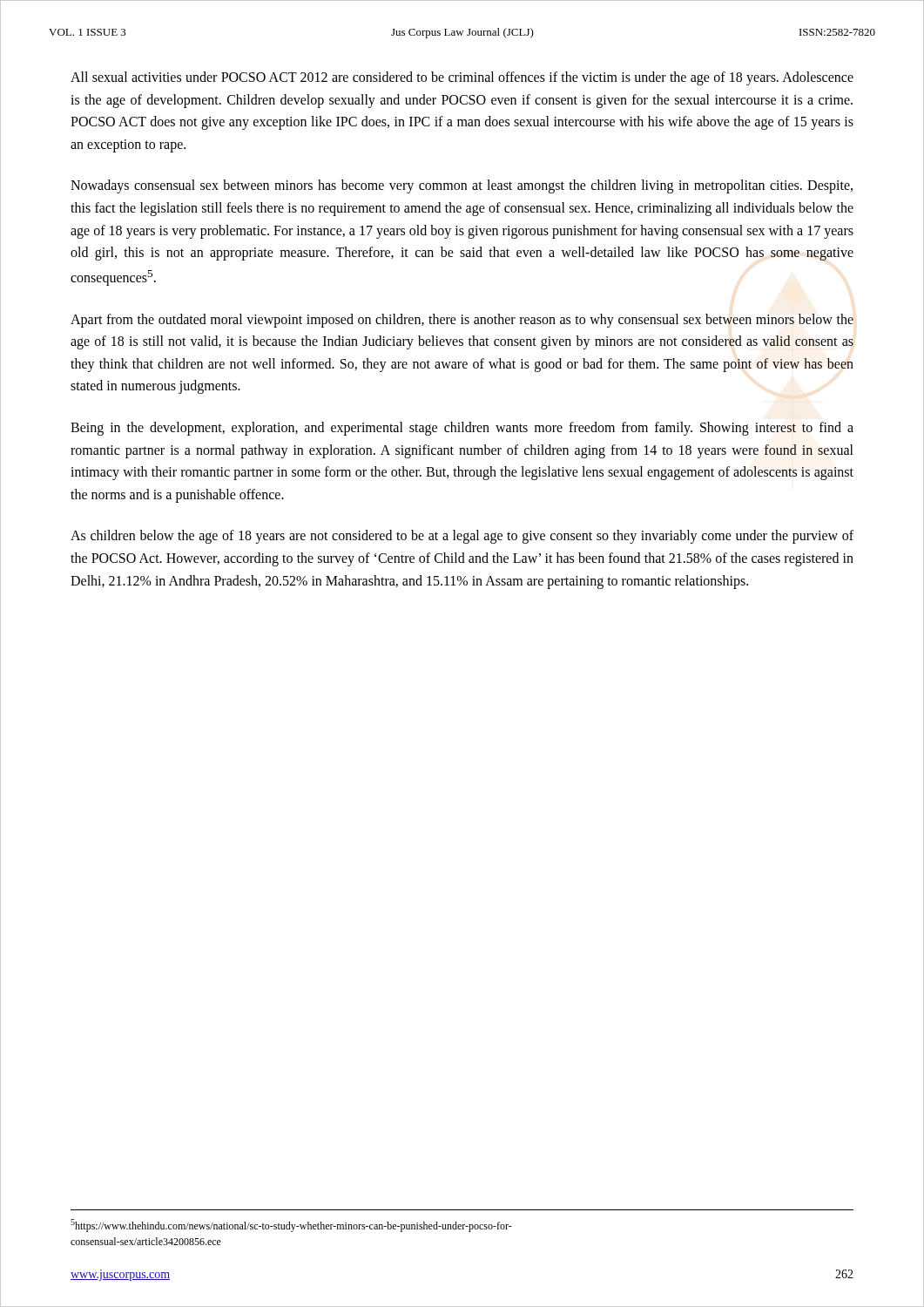This screenshot has width=924, height=1307.
Task: Find the block on this page that starts "All sexual activities under POCSO ACT 2012 are"
Action: (462, 111)
